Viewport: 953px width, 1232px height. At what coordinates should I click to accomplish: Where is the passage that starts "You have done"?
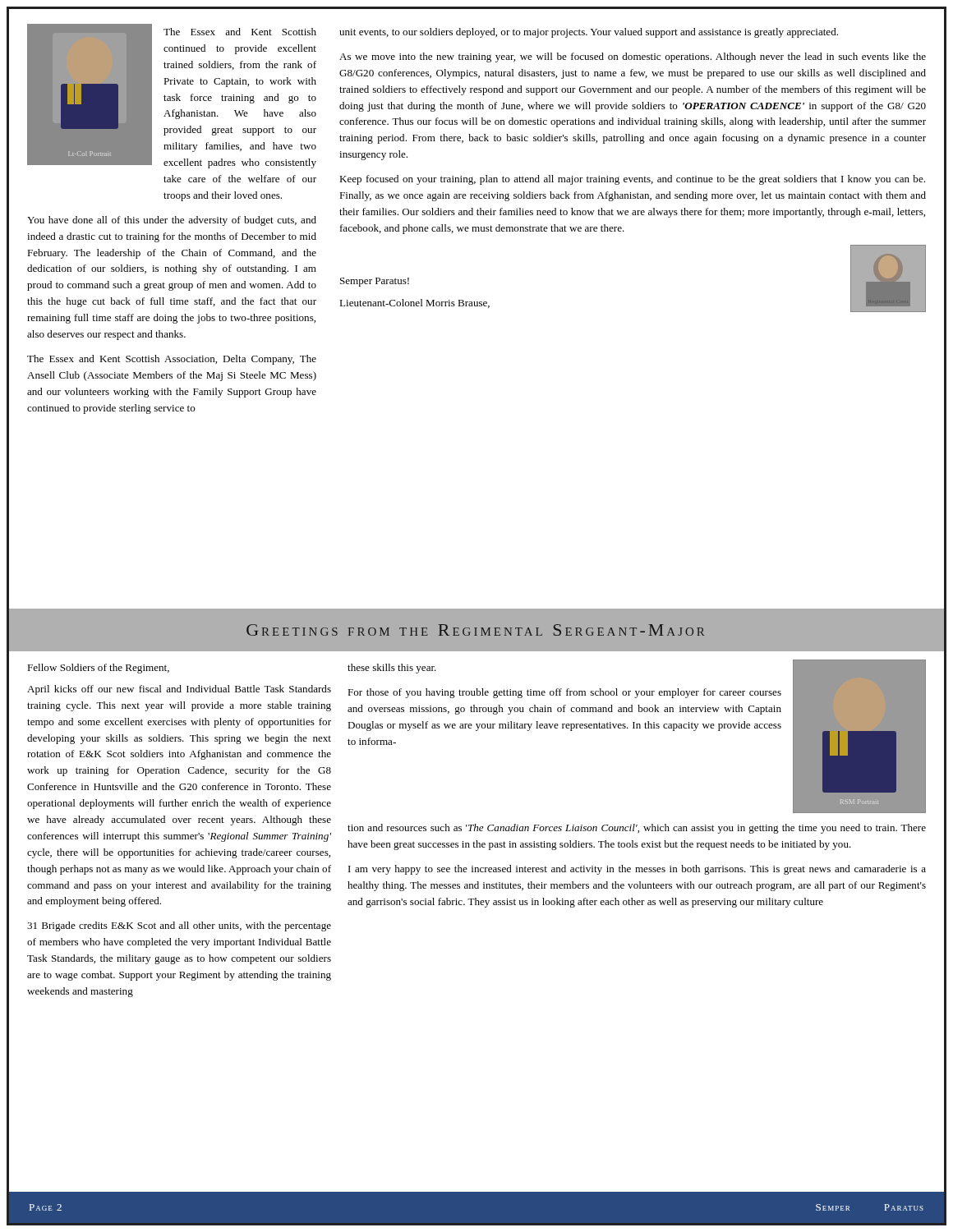[x=172, y=277]
